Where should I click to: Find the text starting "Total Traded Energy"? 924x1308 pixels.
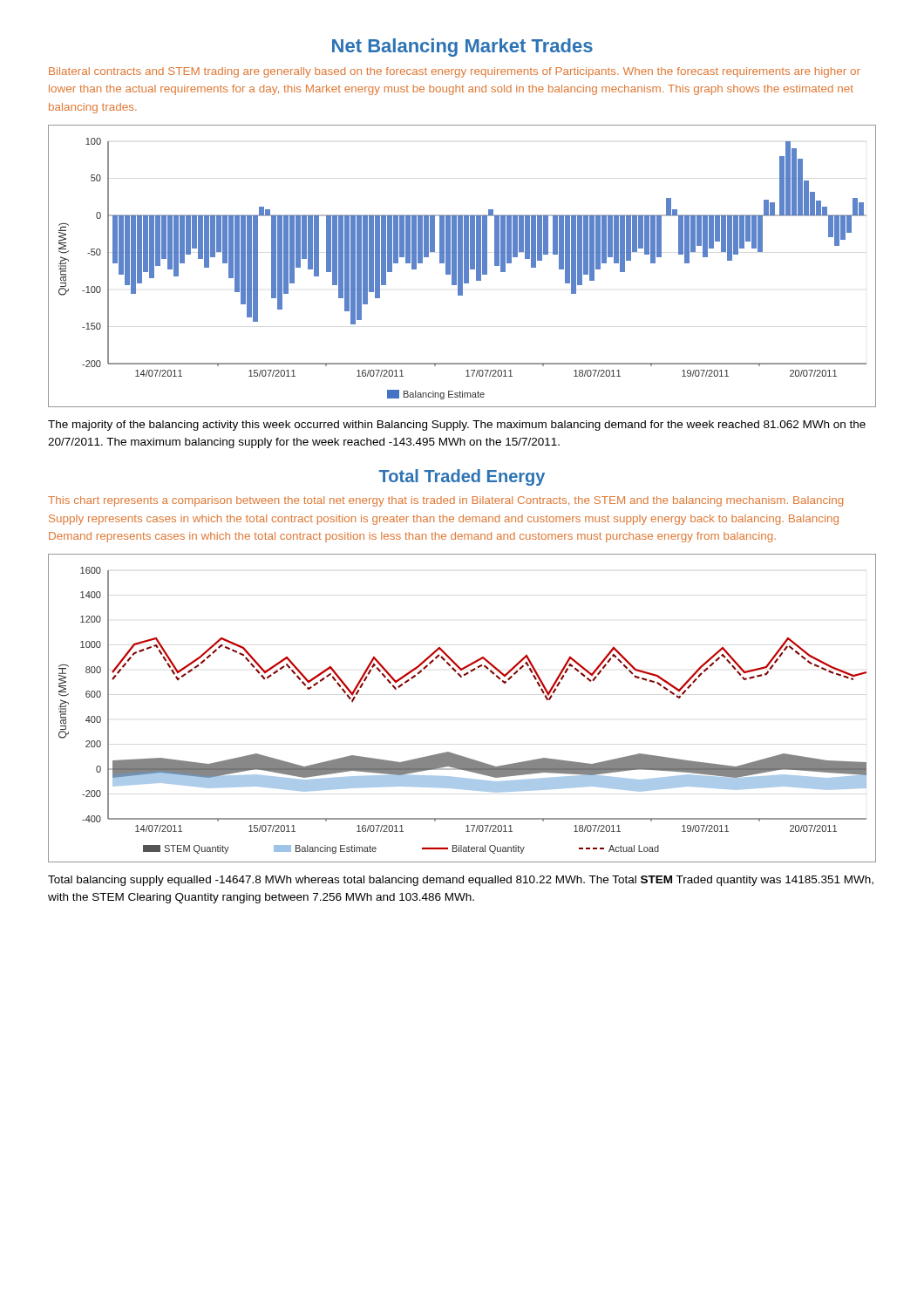462,477
